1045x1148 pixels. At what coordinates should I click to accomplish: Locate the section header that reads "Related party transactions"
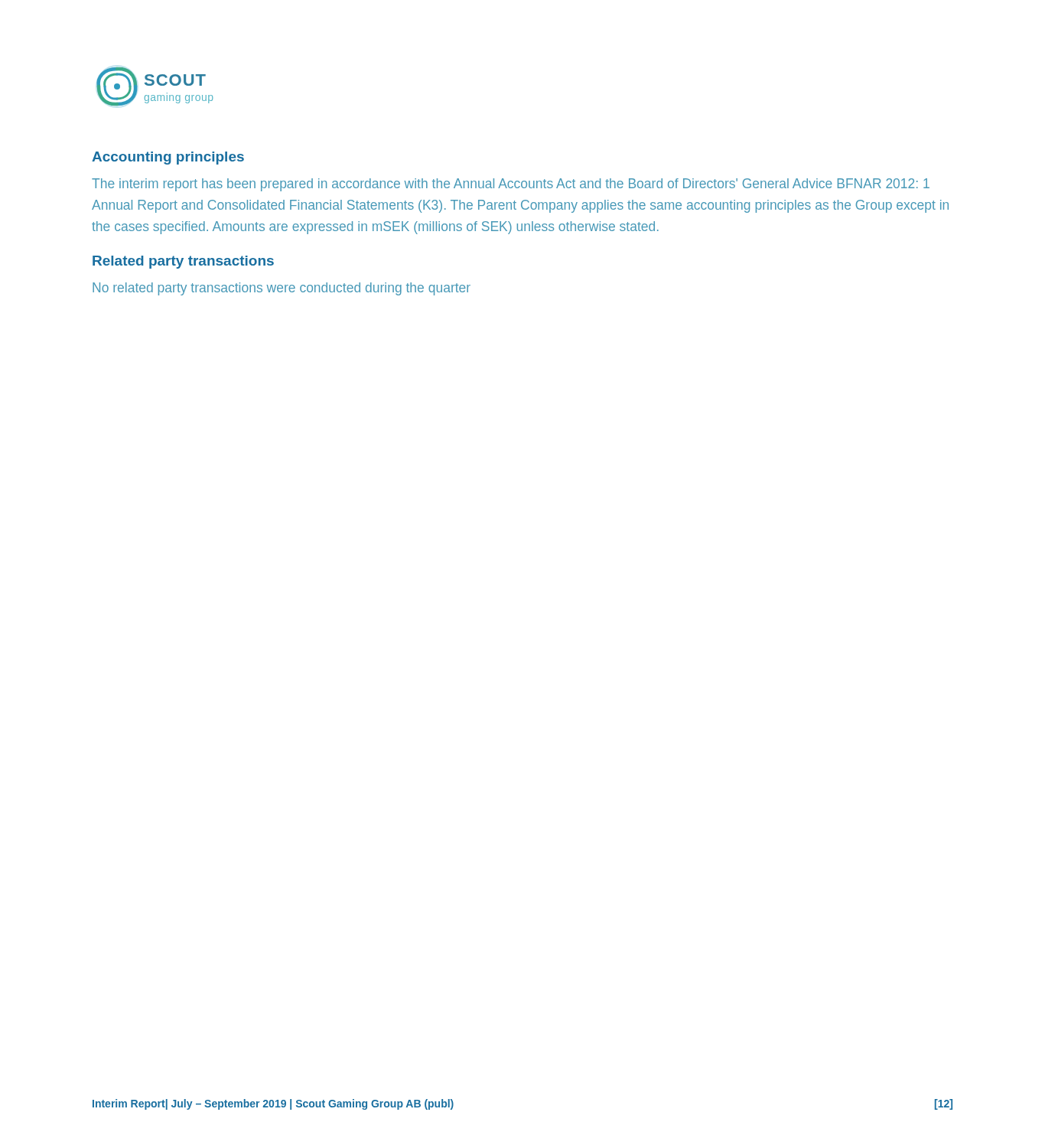coord(183,261)
